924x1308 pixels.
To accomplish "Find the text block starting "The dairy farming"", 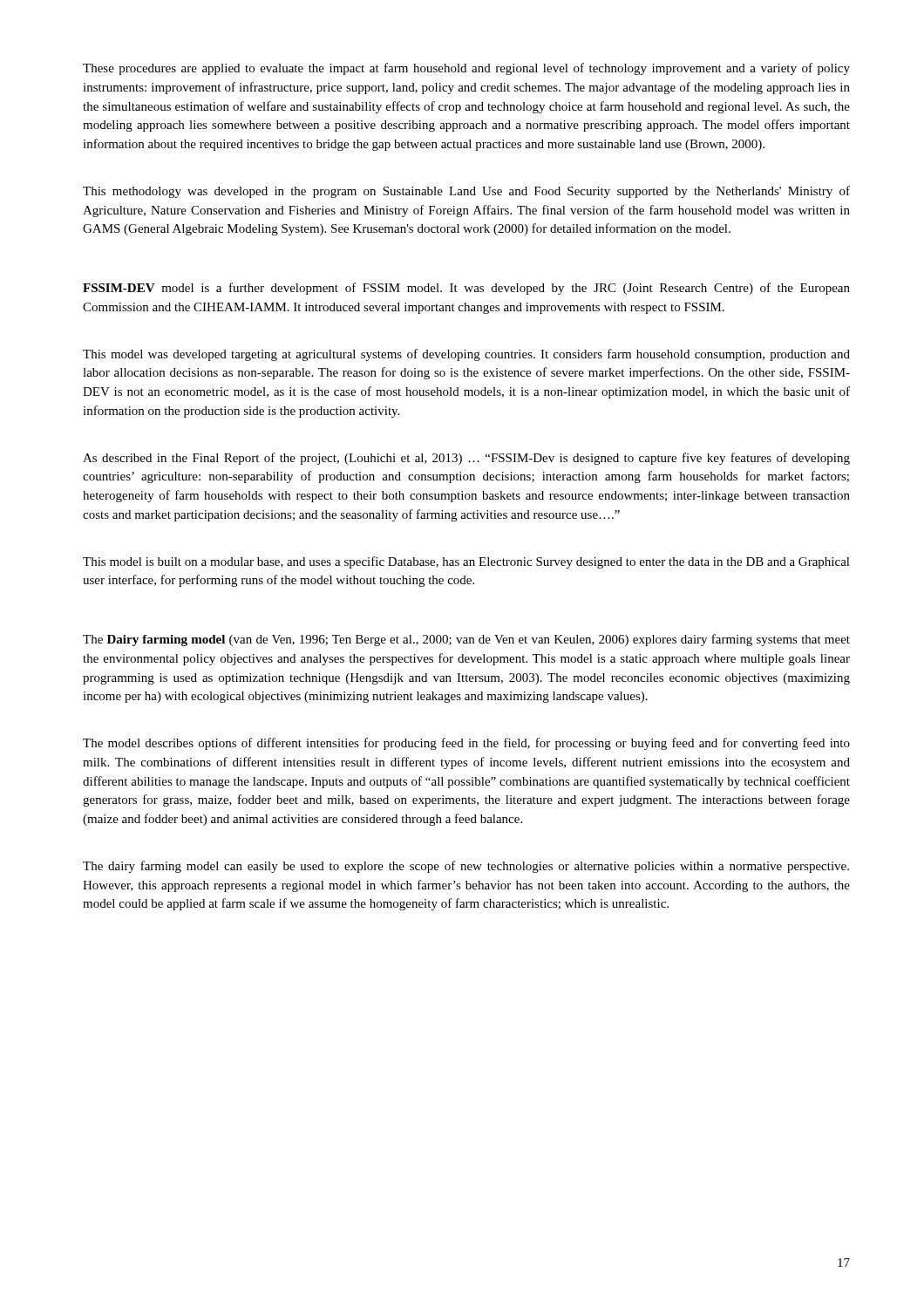I will coord(466,885).
